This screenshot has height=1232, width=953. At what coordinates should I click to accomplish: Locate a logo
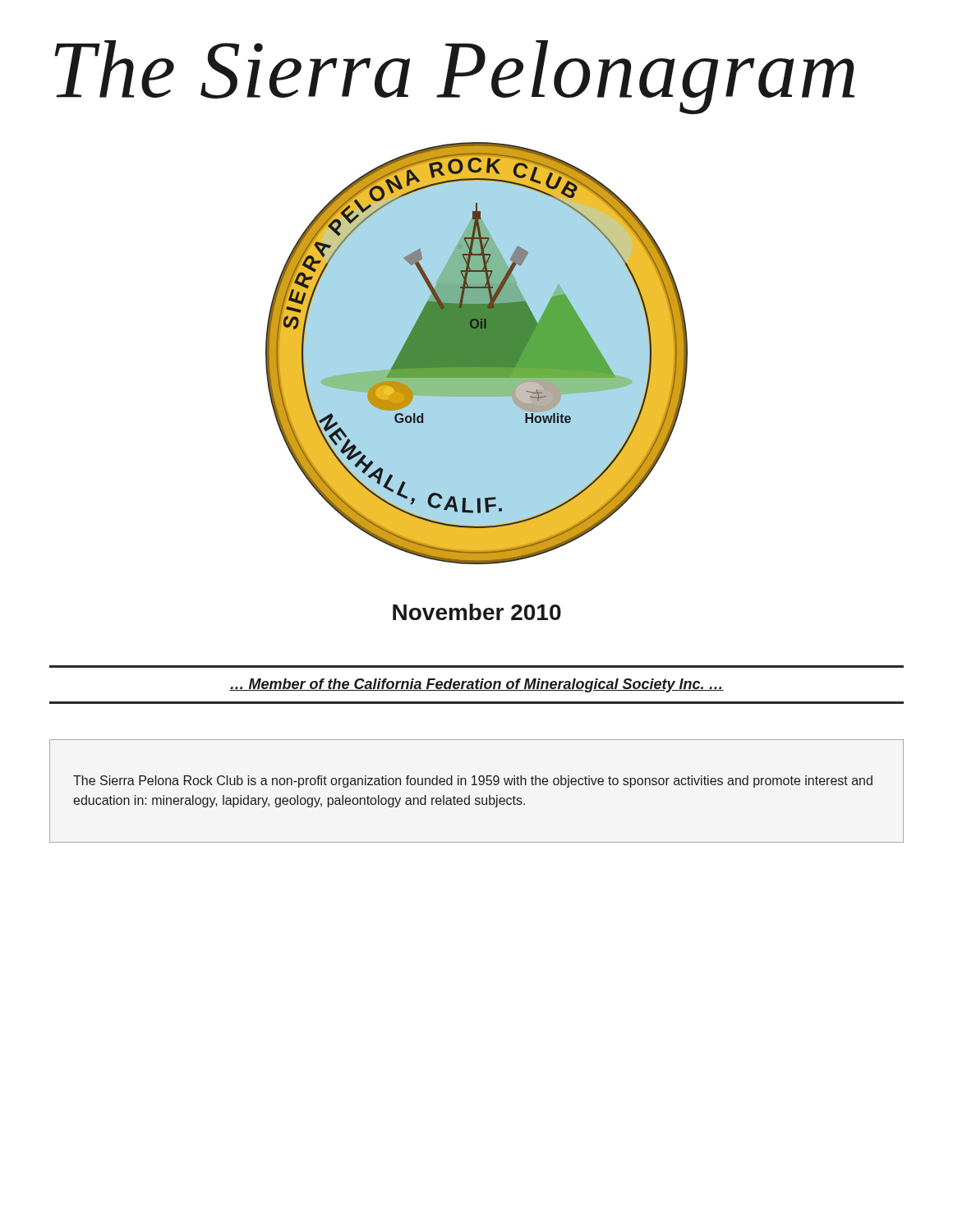[x=476, y=353]
